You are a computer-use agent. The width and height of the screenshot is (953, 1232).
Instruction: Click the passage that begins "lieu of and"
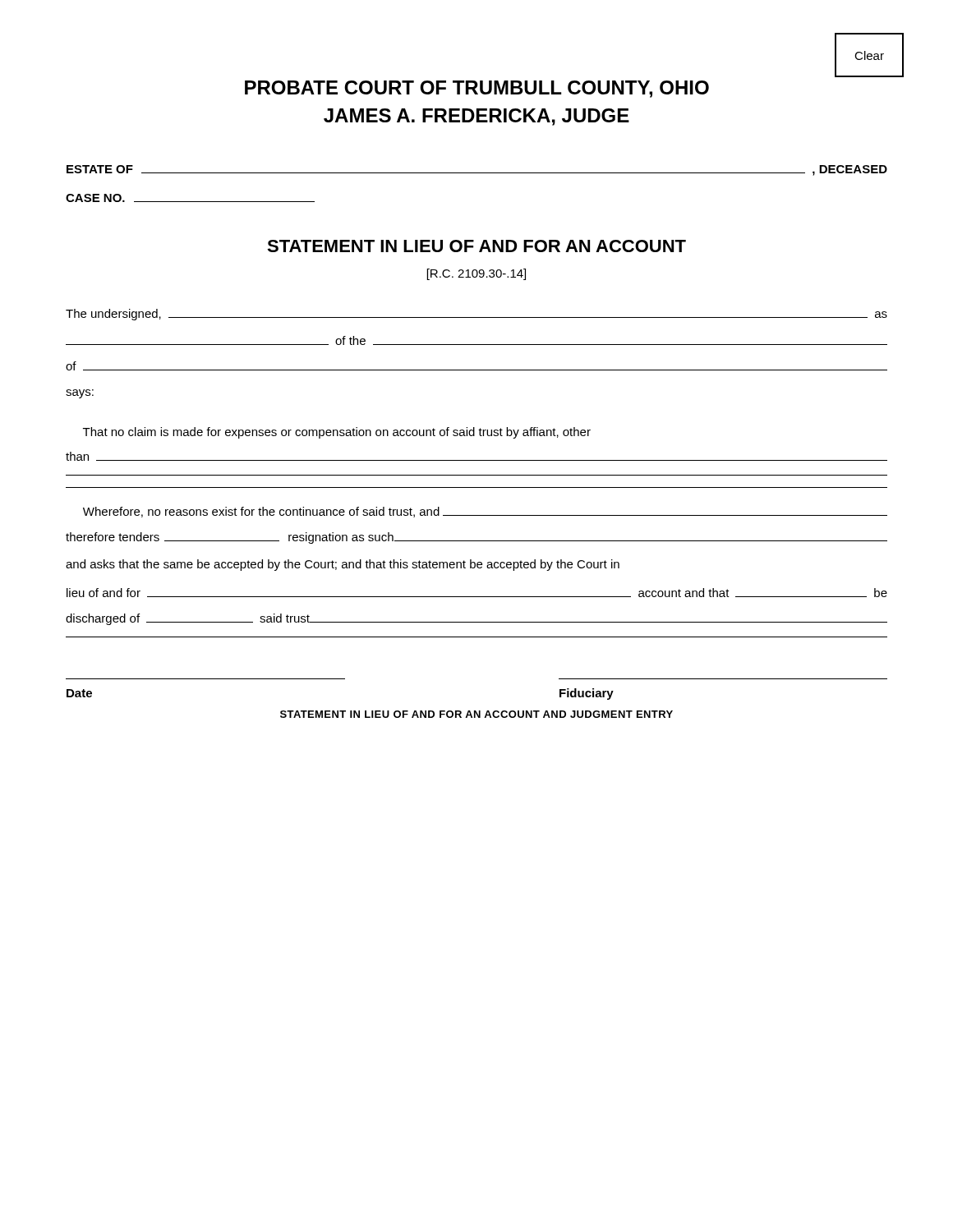[x=476, y=593]
